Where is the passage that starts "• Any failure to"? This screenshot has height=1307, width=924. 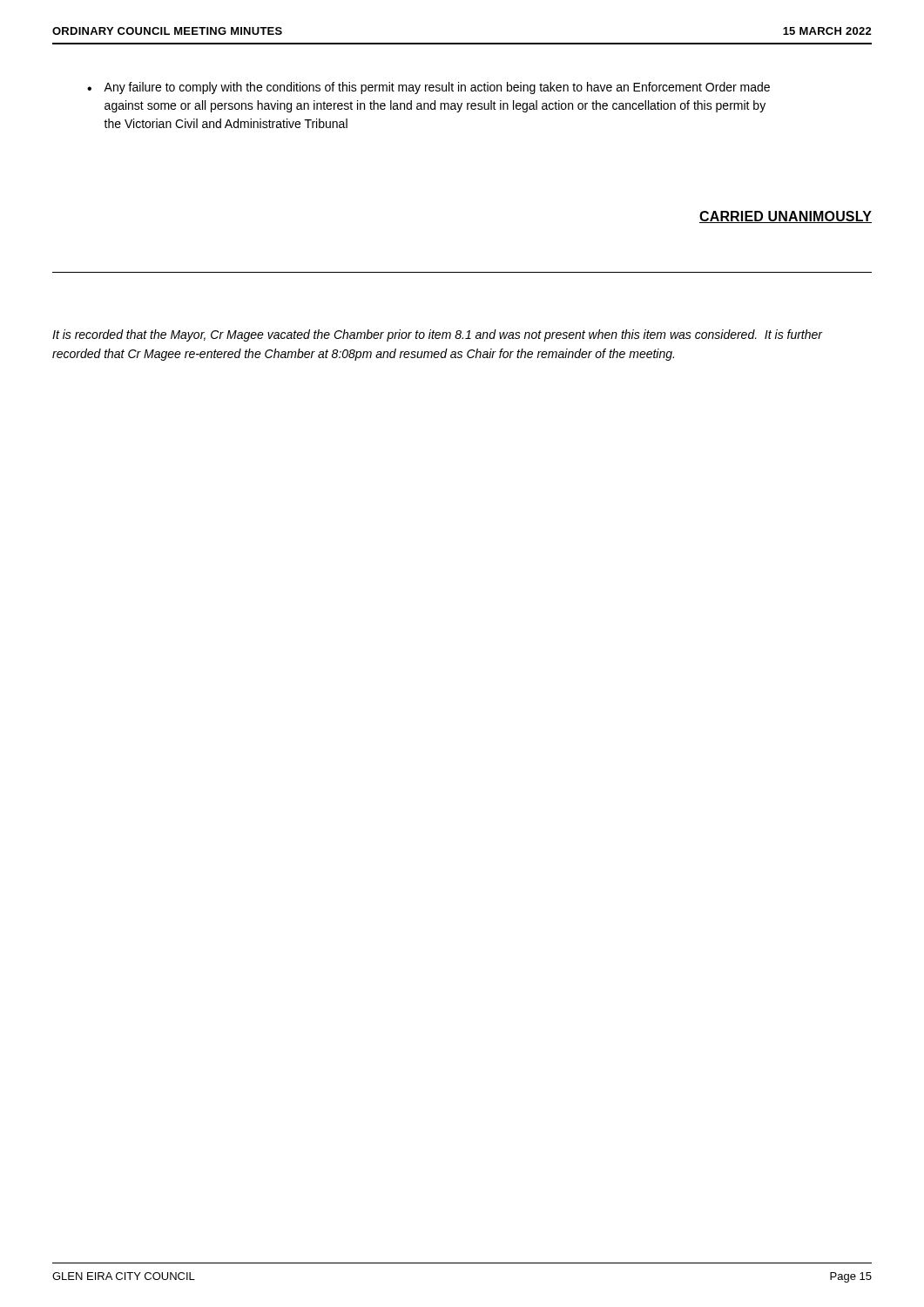(462, 106)
